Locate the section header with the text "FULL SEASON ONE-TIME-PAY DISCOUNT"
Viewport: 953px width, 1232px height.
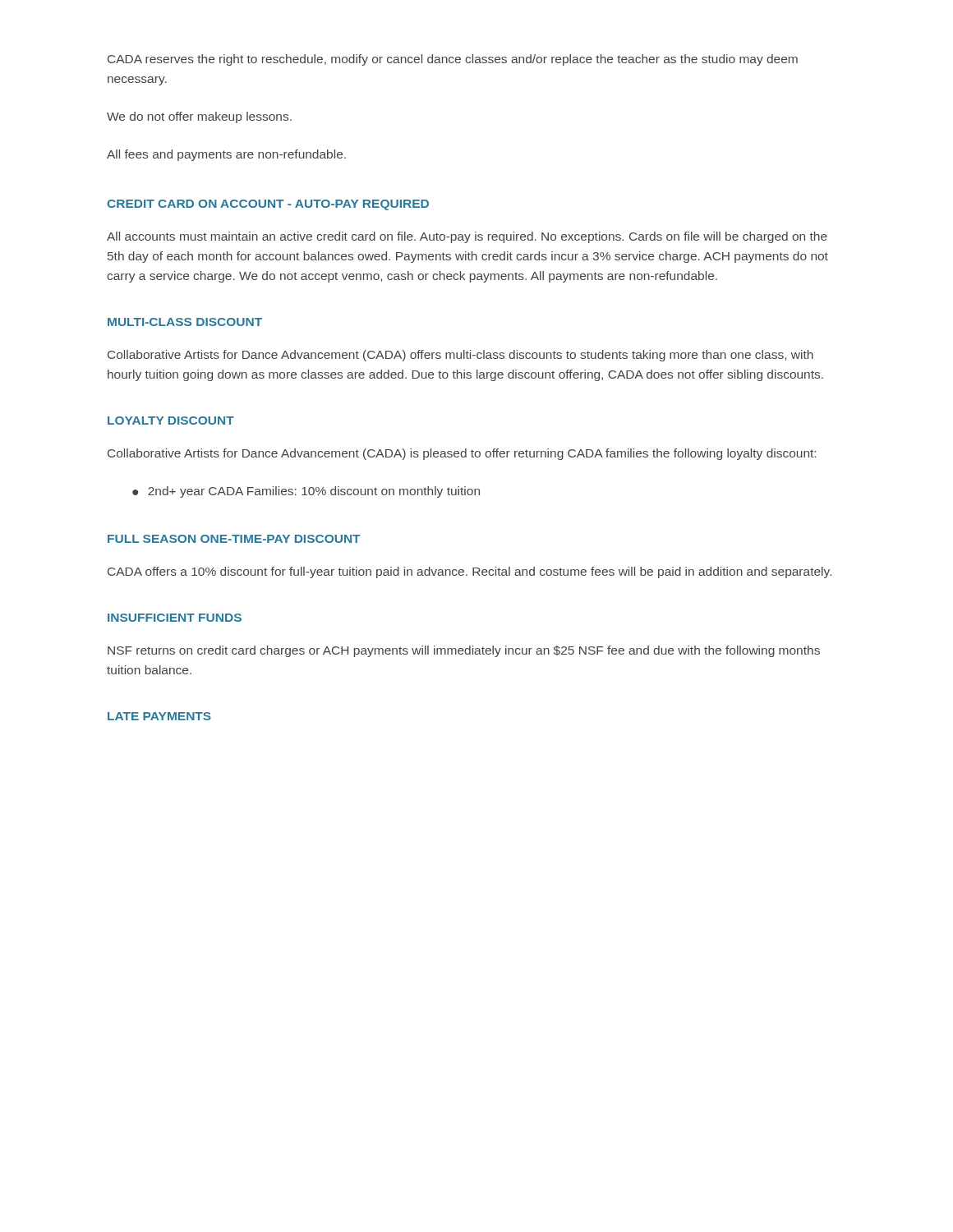pos(234,538)
